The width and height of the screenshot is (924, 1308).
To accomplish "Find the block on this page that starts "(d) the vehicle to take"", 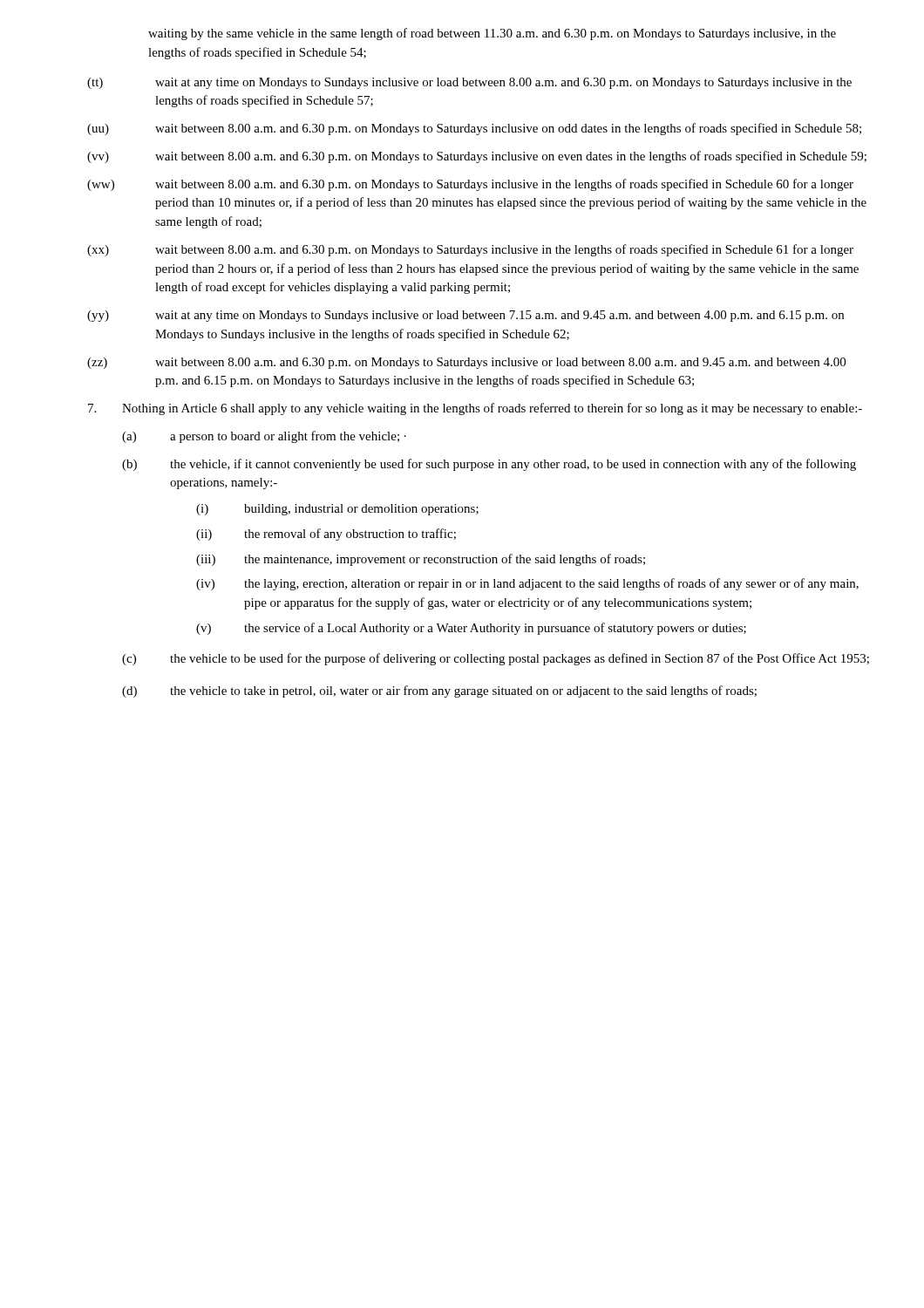I will pyautogui.click(x=497, y=692).
